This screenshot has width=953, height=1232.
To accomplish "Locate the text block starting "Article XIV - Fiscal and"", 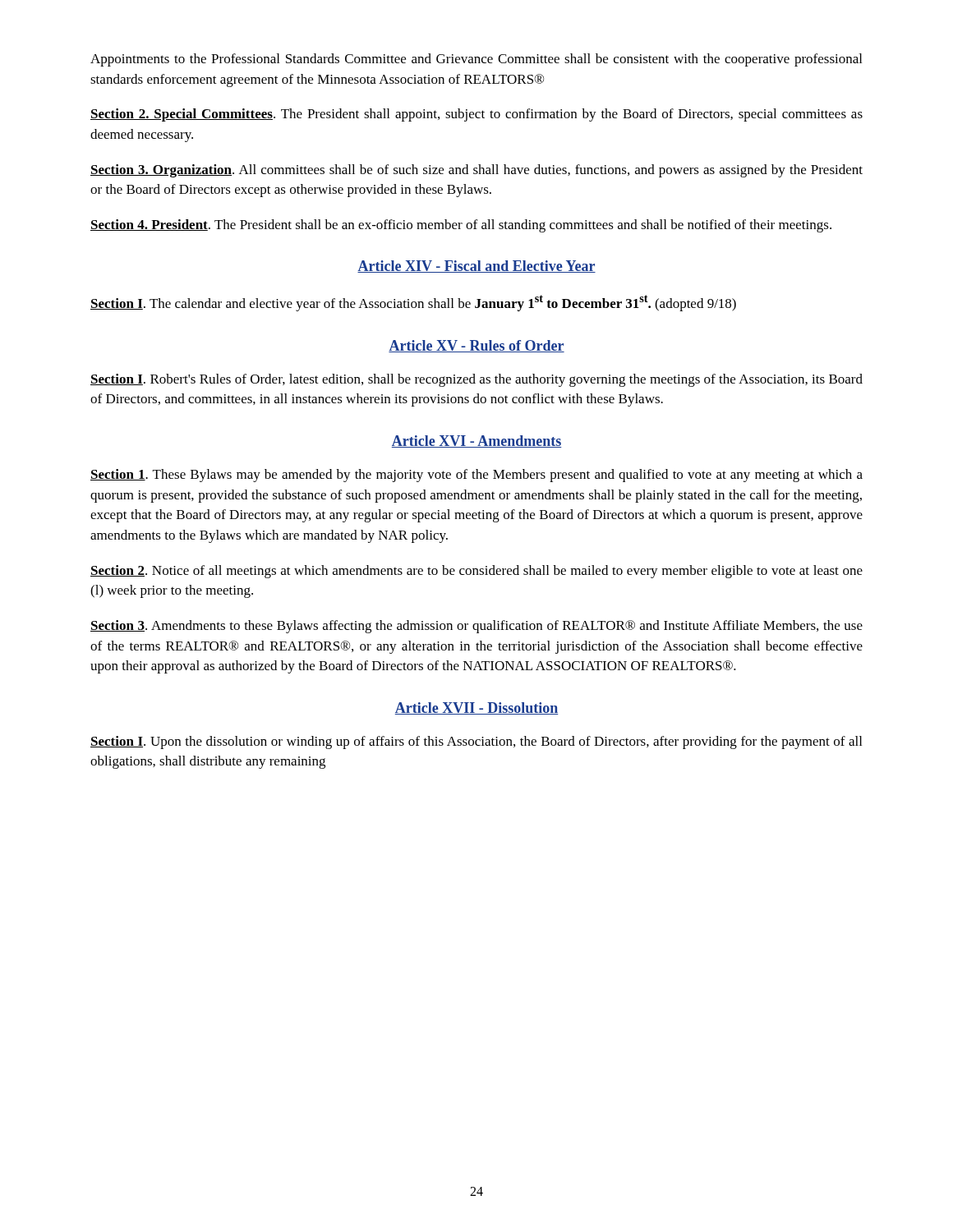I will 476,267.
